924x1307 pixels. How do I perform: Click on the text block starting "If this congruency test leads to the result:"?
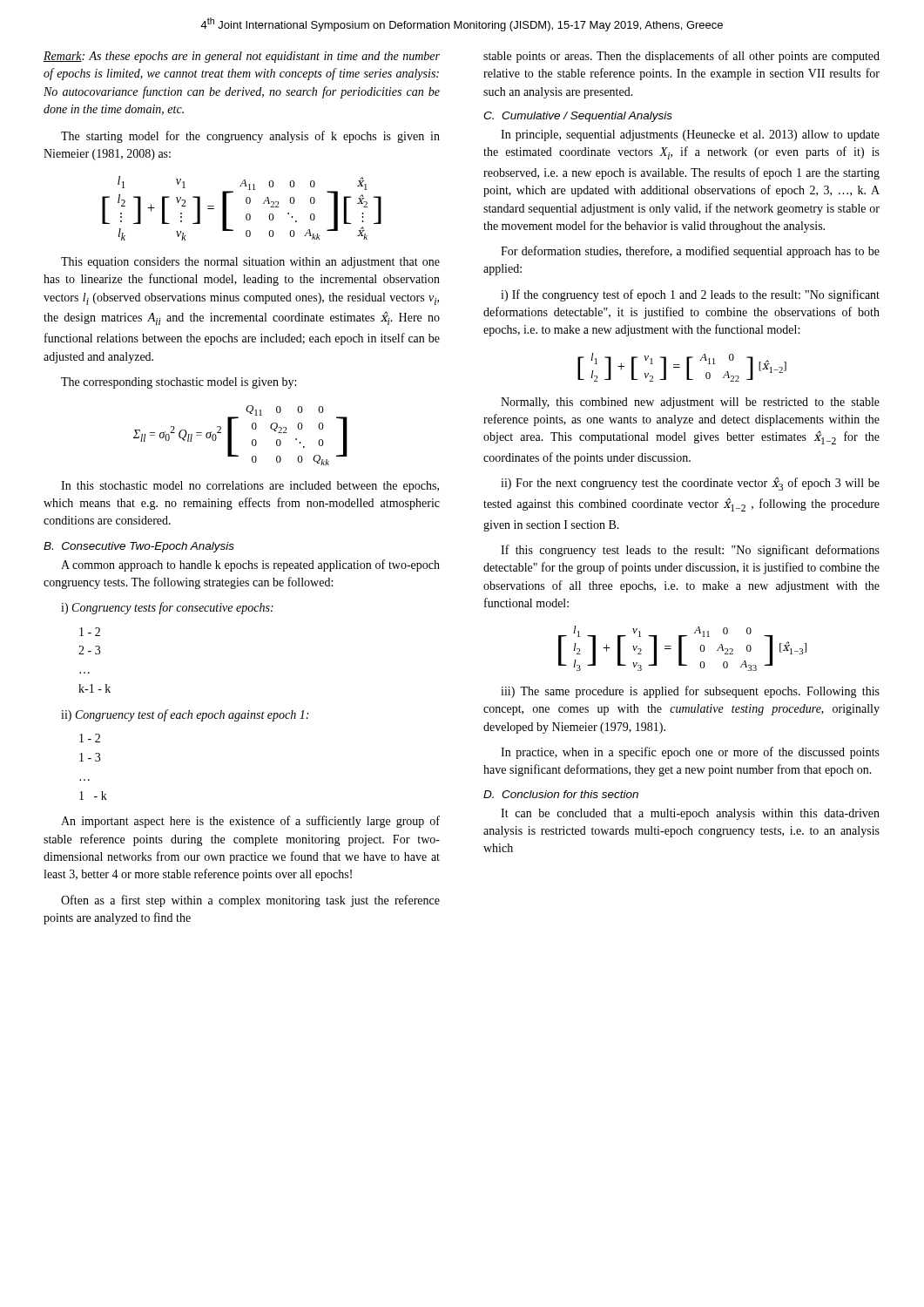[x=681, y=577]
